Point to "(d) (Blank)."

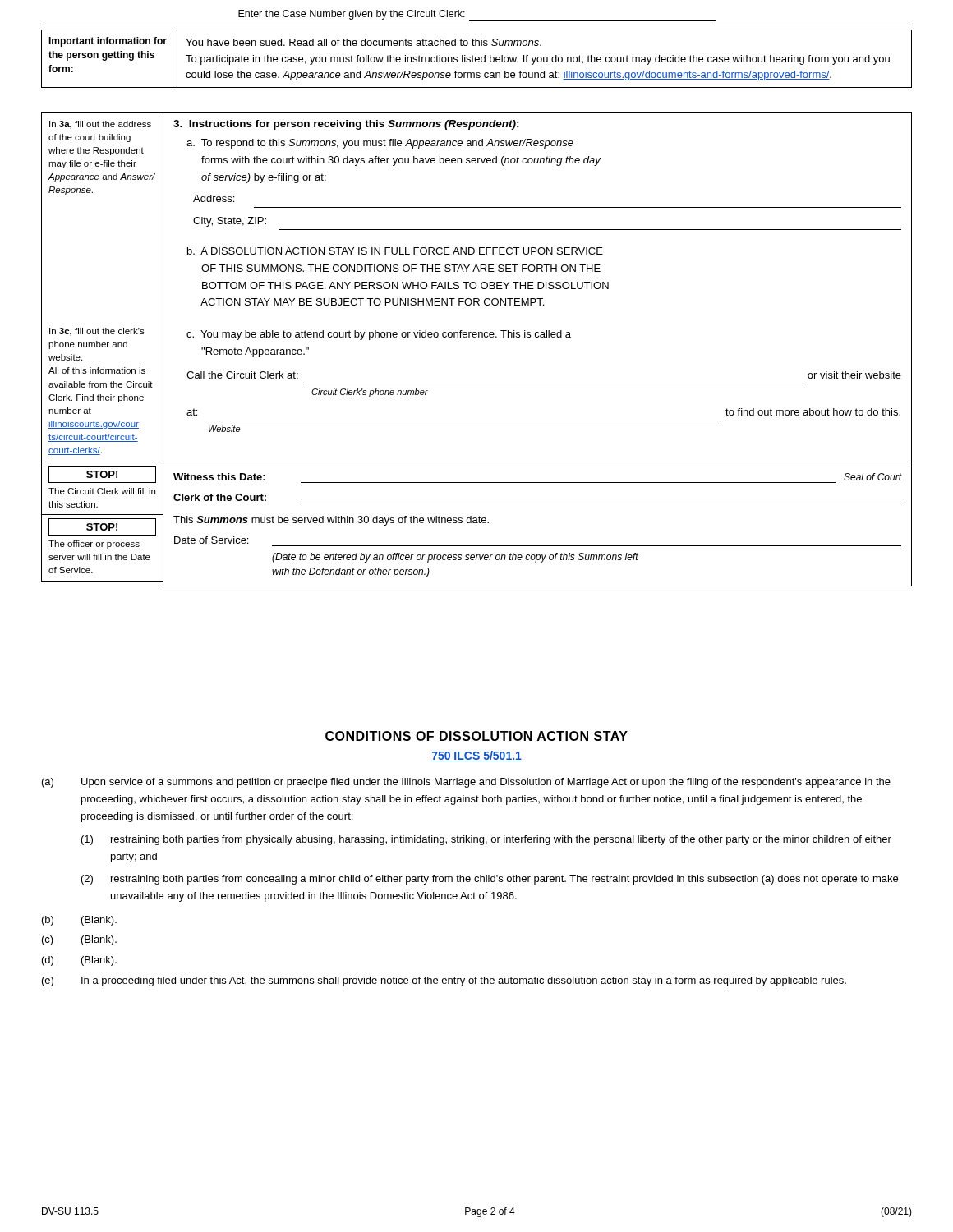pyautogui.click(x=79, y=961)
